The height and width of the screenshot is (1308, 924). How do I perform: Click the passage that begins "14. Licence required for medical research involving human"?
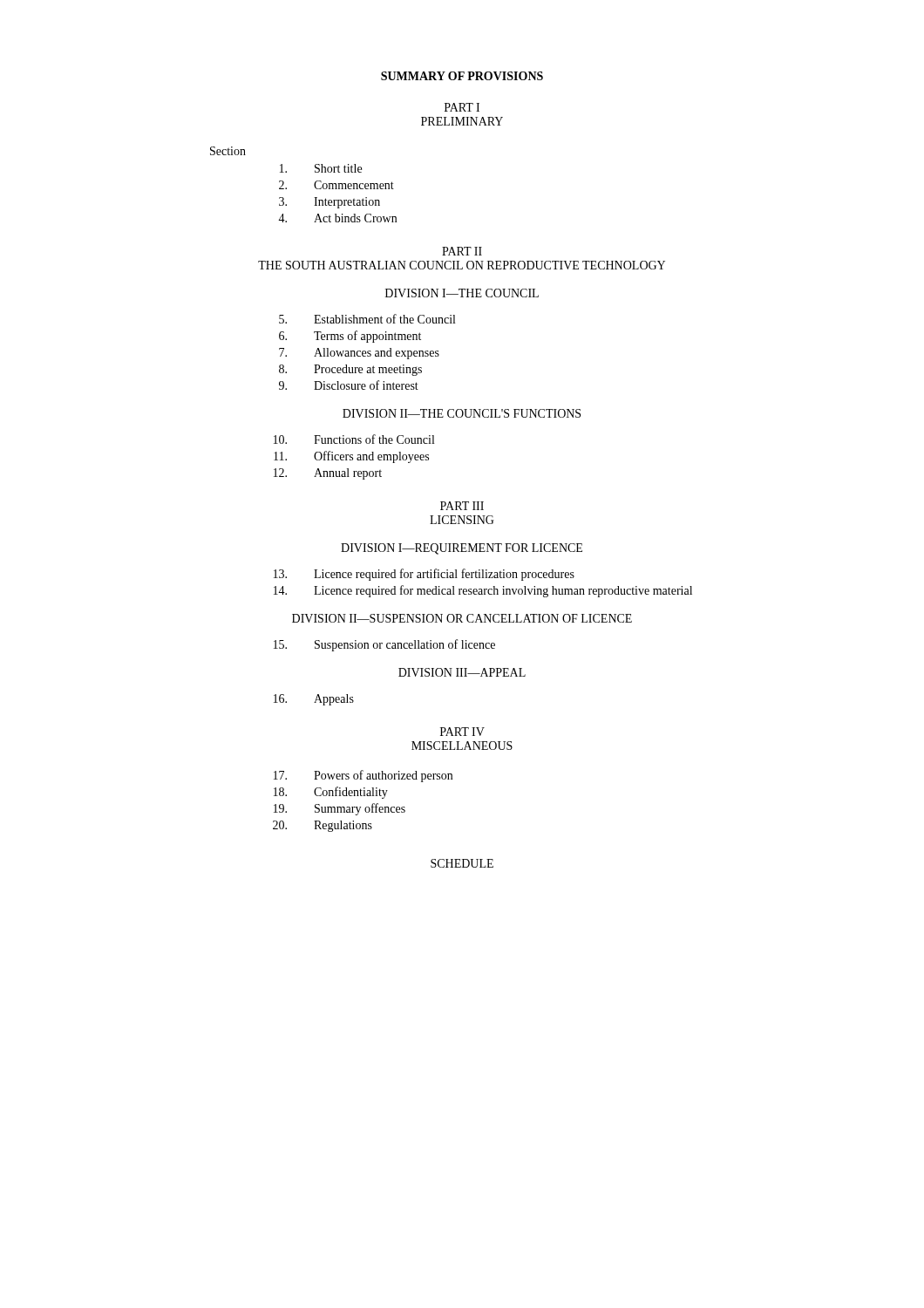click(514, 591)
